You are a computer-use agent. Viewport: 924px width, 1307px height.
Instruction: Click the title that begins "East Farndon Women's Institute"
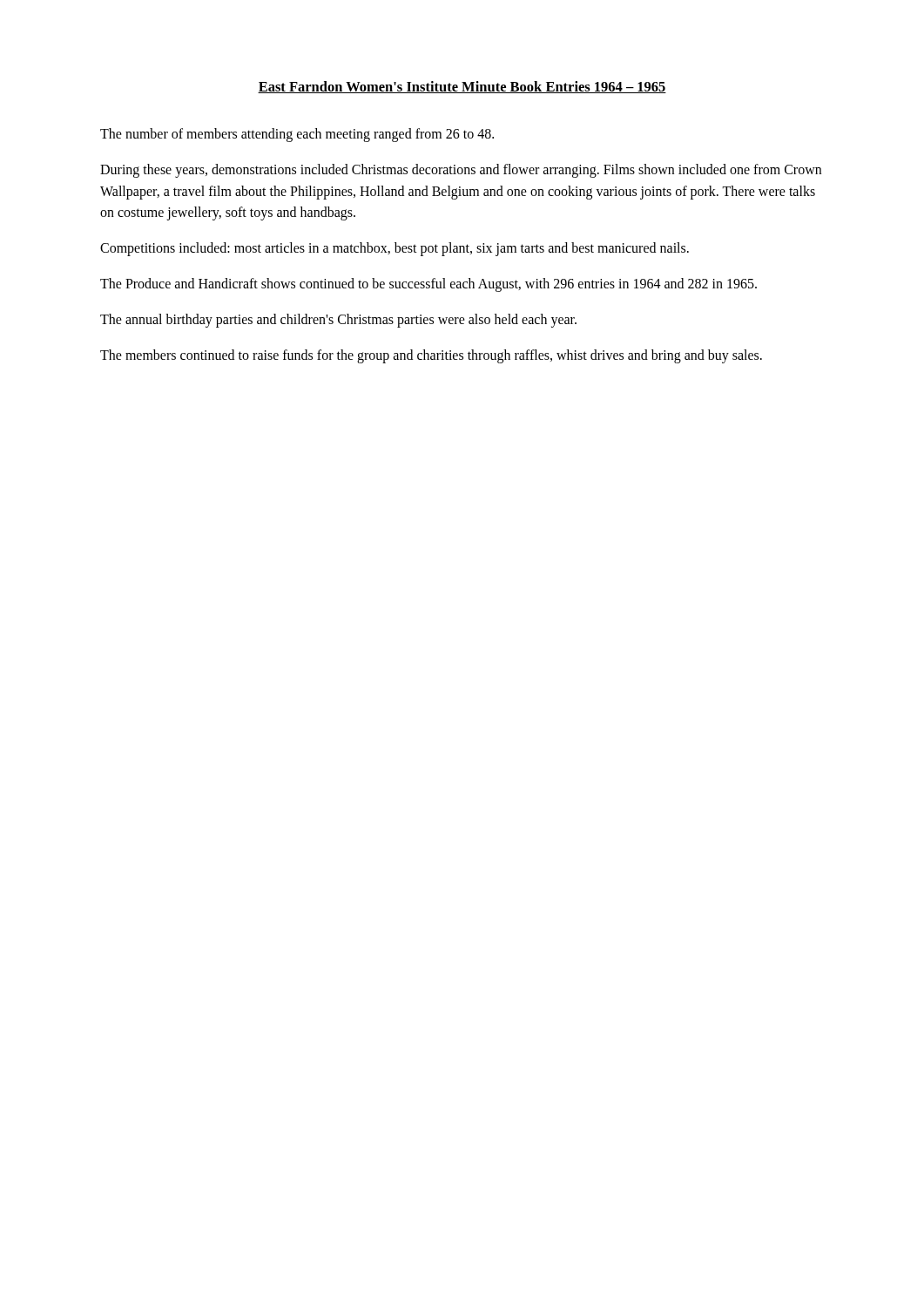pos(462,87)
